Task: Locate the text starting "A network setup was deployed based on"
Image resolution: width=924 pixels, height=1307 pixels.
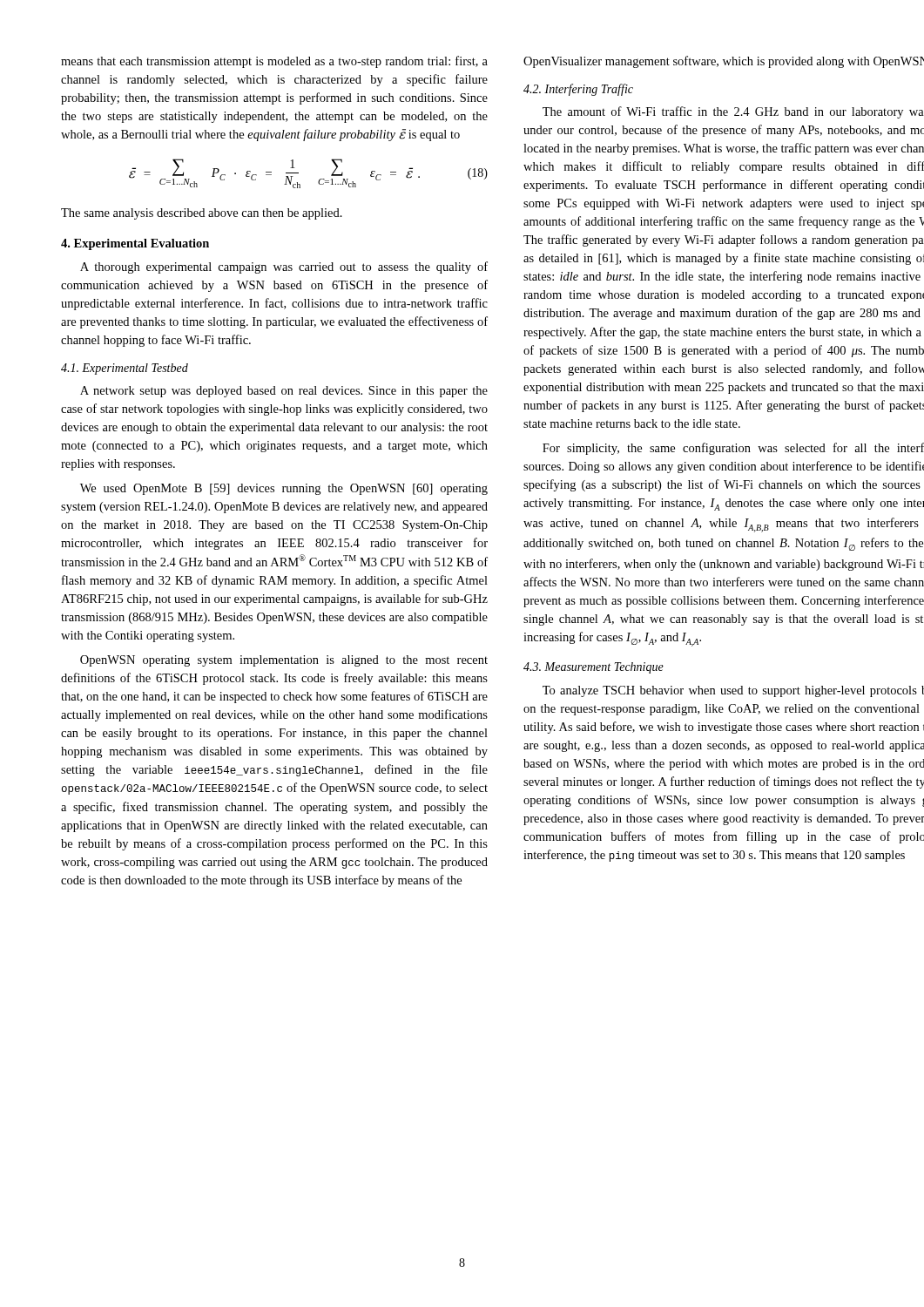Action: coord(274,428)
